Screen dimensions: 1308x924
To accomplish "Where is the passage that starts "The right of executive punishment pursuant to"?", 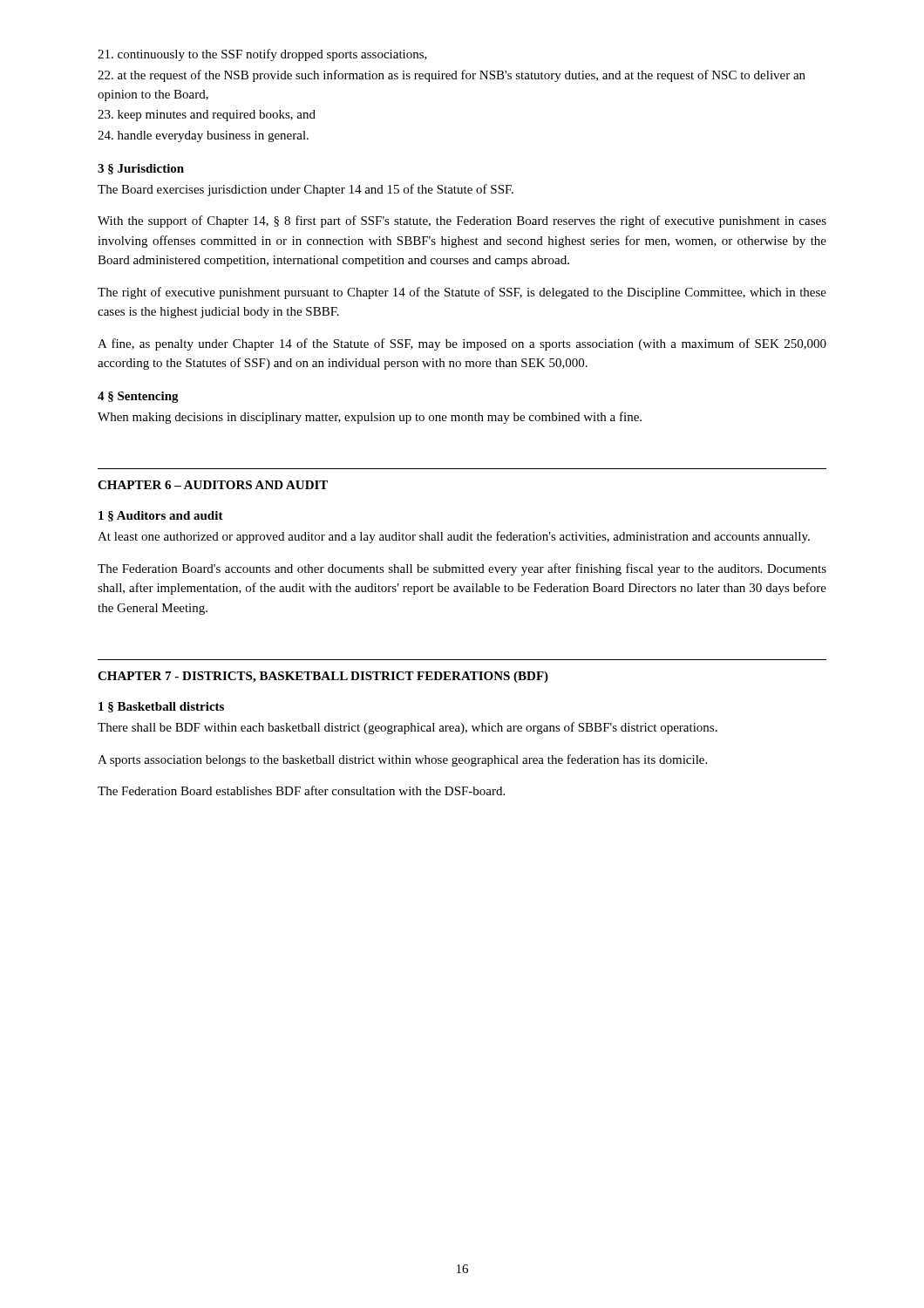I will click(x=462, y=302).
